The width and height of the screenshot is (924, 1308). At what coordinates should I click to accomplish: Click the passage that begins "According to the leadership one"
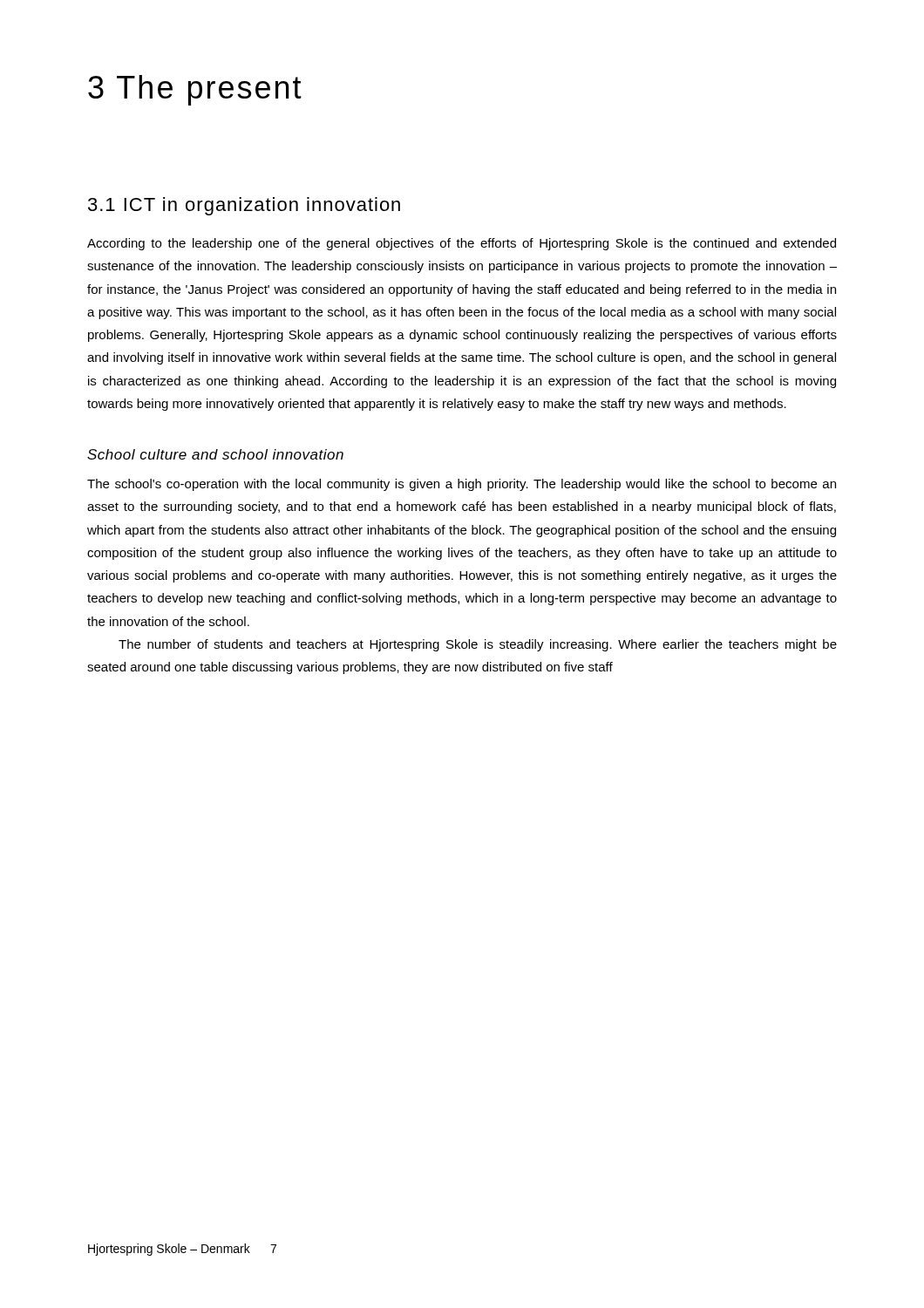pos(462,323)
